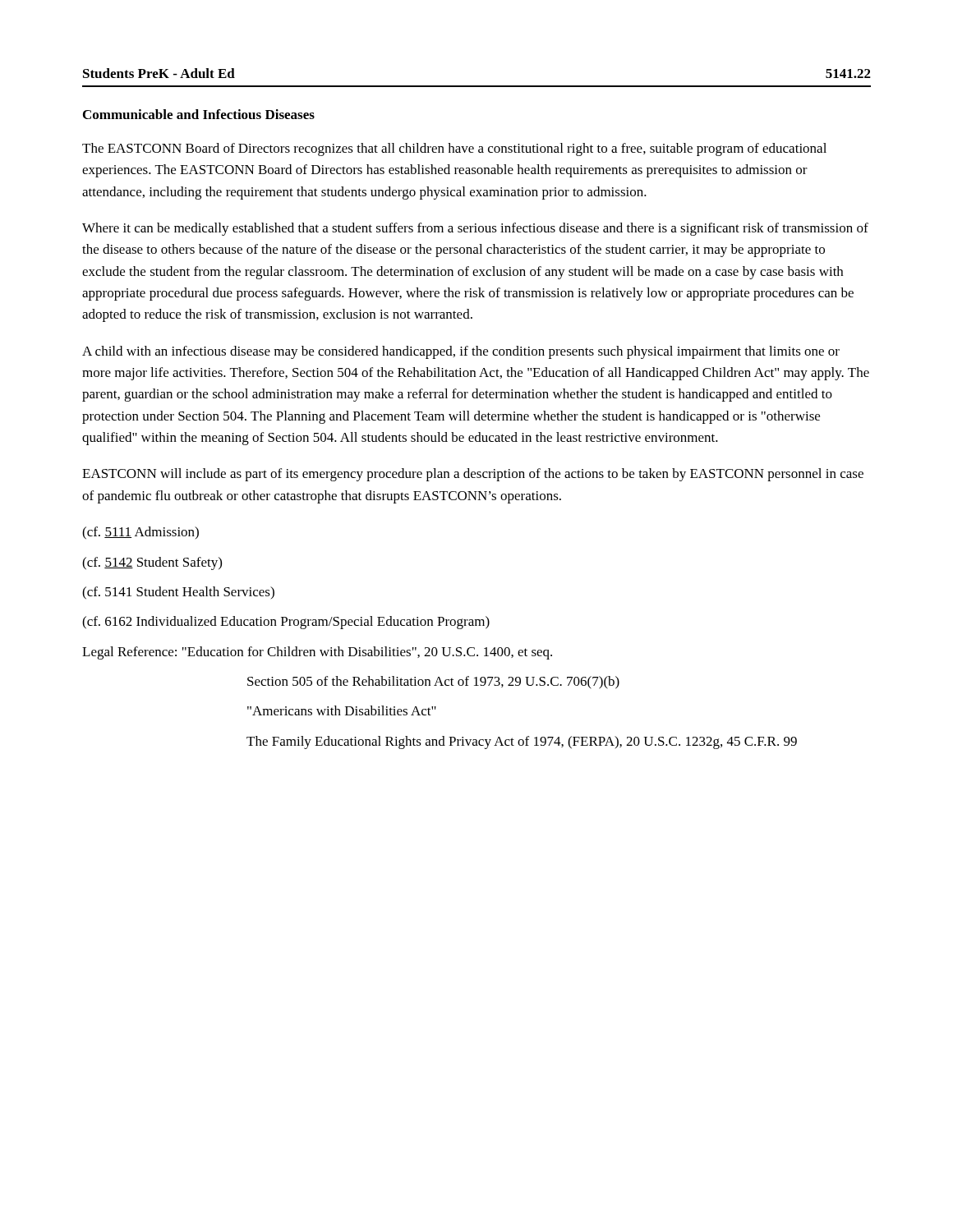The height and width of the screenshot is (1232, 953).
Task: Click on the block starting "(cf. 5111 Admission)"
Action: click(141, 532)
